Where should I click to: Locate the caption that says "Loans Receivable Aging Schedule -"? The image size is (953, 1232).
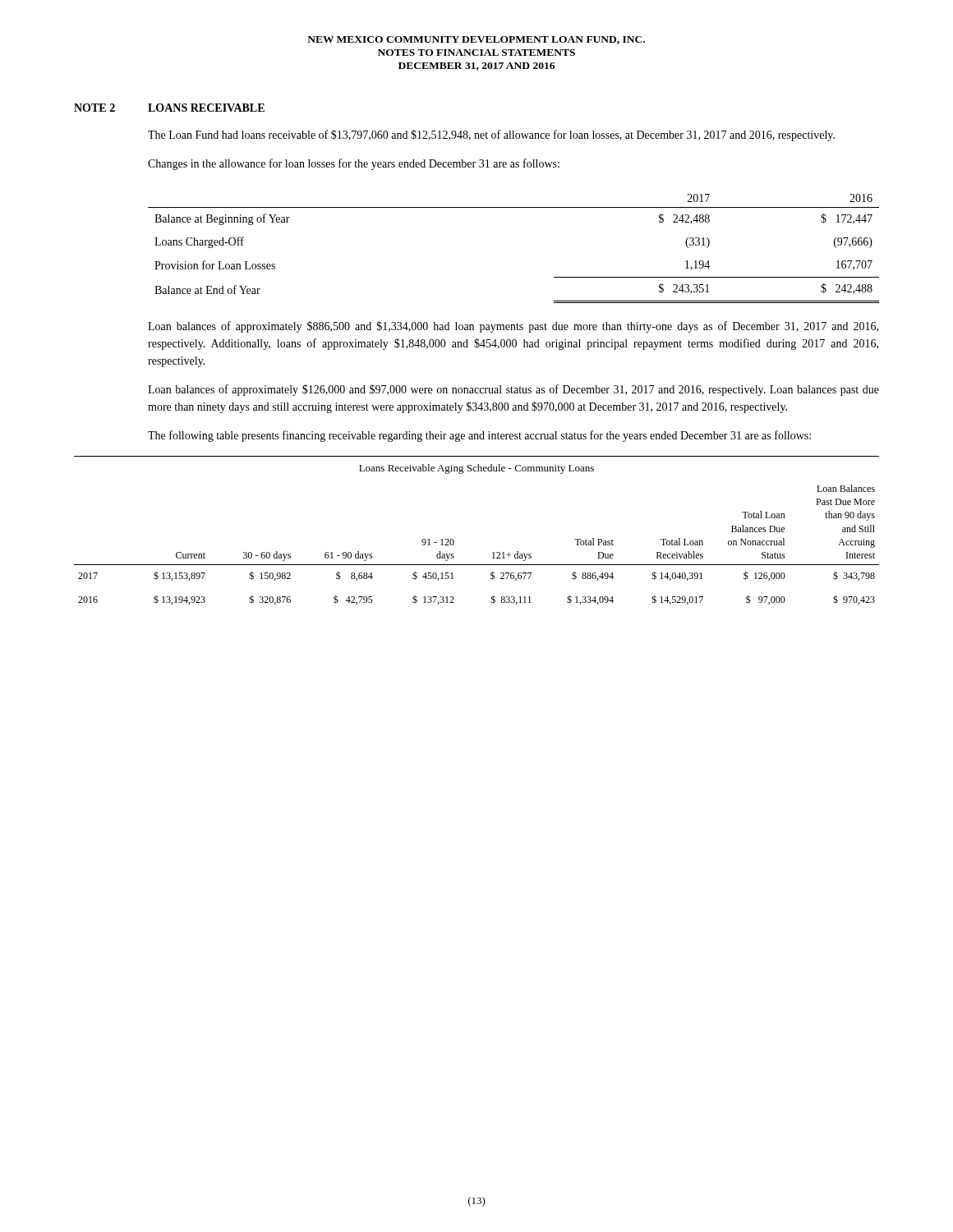pos(476,468)
